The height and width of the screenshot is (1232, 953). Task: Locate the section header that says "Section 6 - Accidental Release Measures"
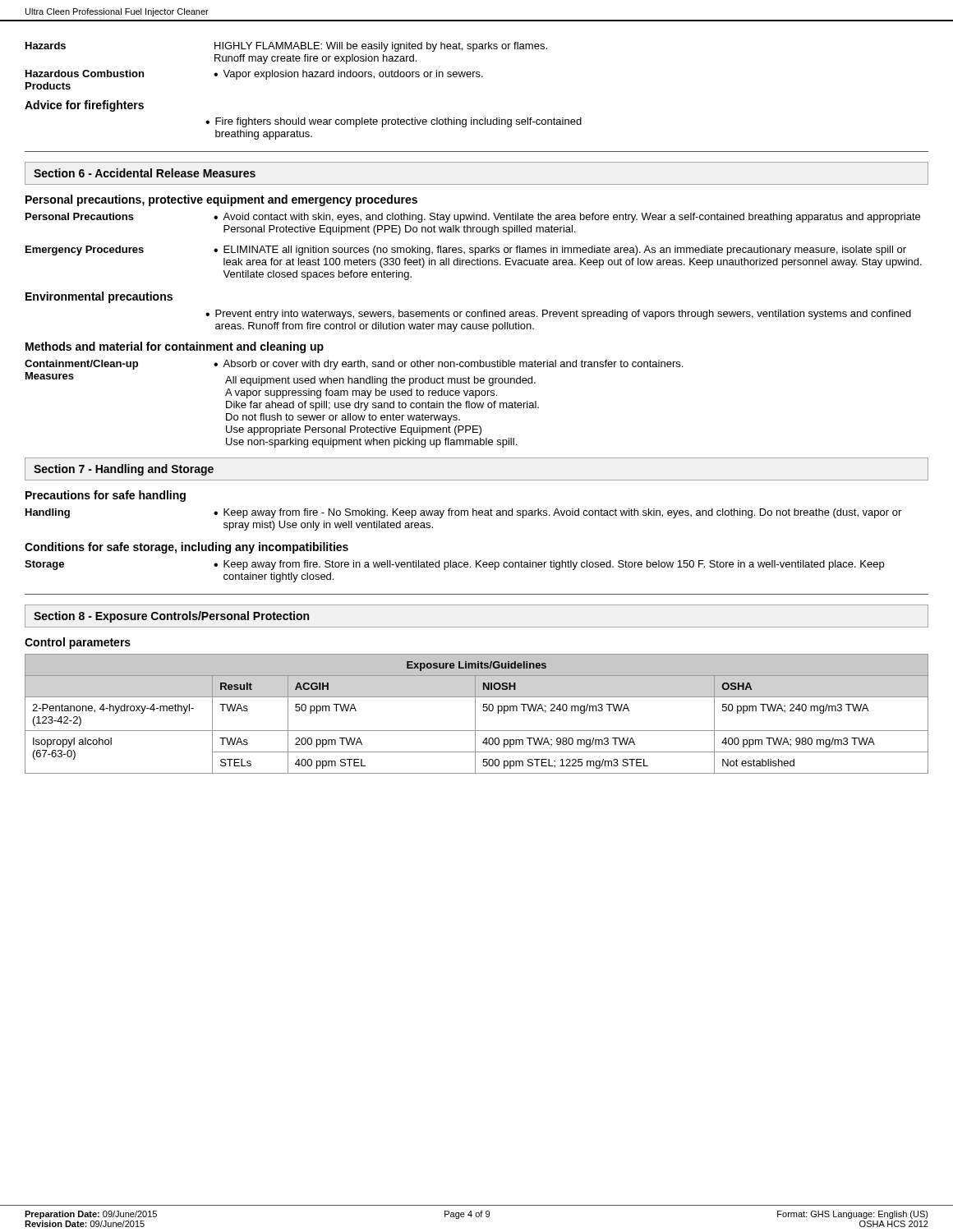pyautogui.click(x=145, y=173)
